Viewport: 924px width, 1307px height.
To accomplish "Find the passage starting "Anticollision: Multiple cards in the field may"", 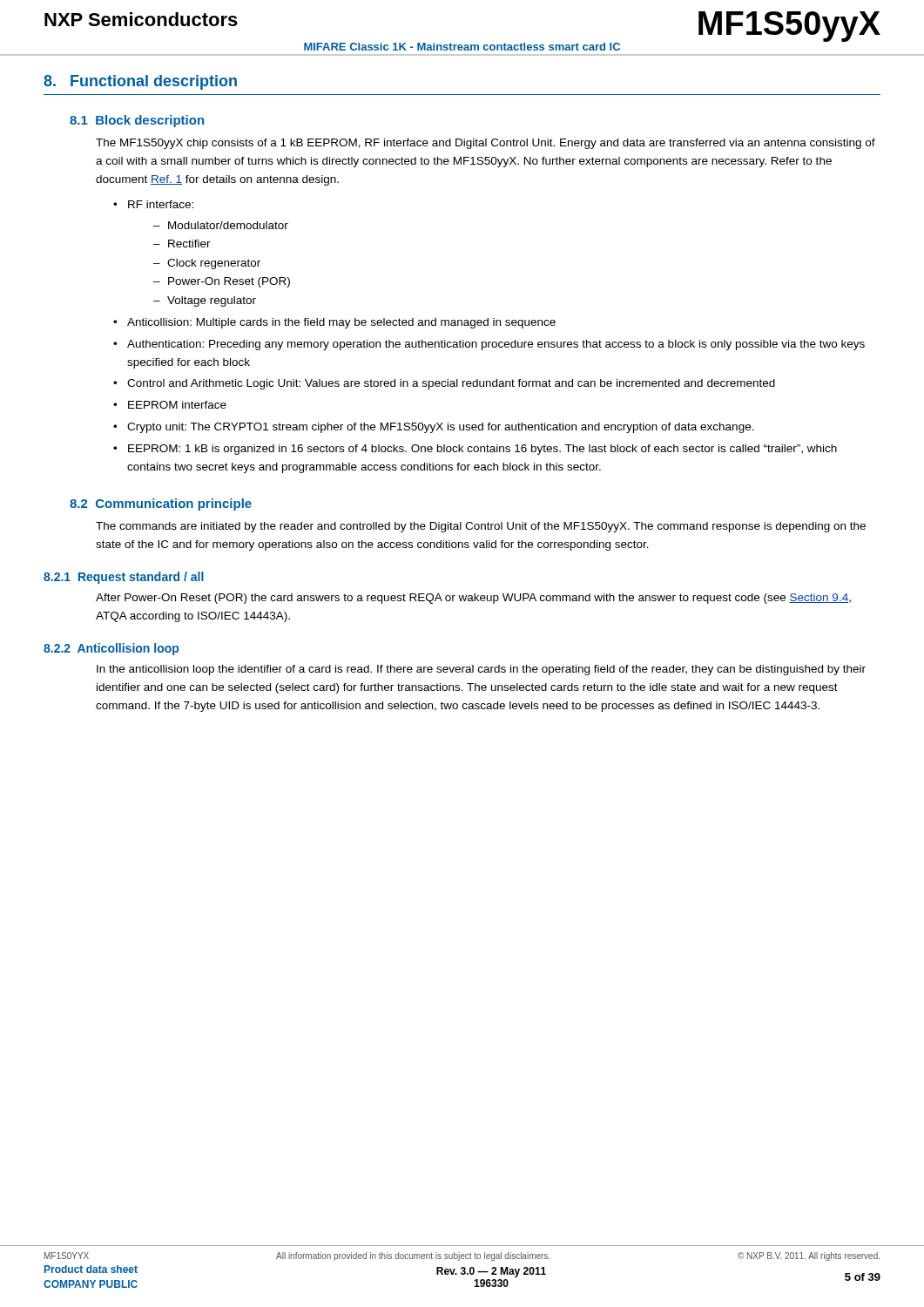I will [x=342, y=322].
